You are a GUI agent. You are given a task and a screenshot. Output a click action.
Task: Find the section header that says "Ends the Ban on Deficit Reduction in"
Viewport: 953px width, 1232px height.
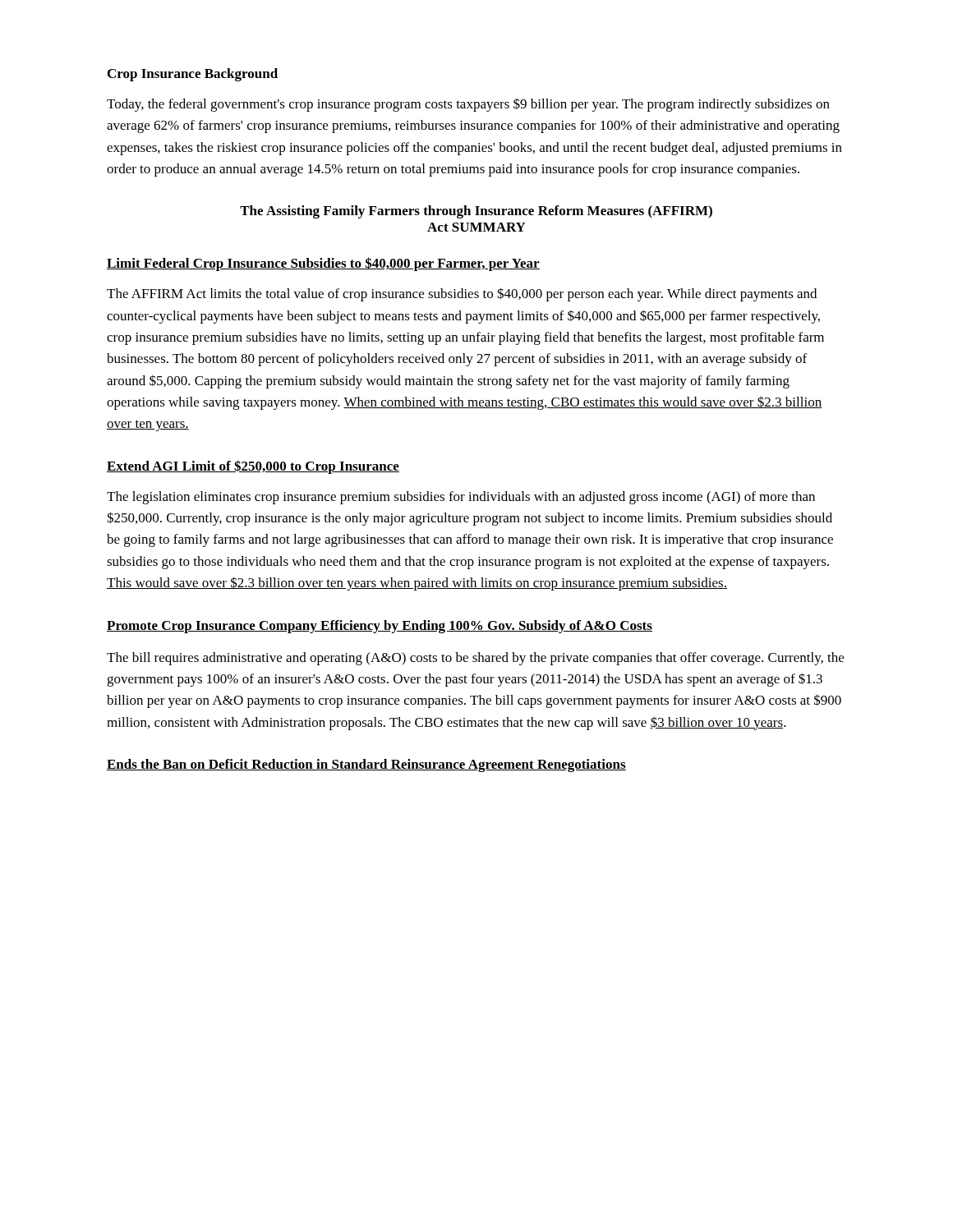[x=366, y=764]
